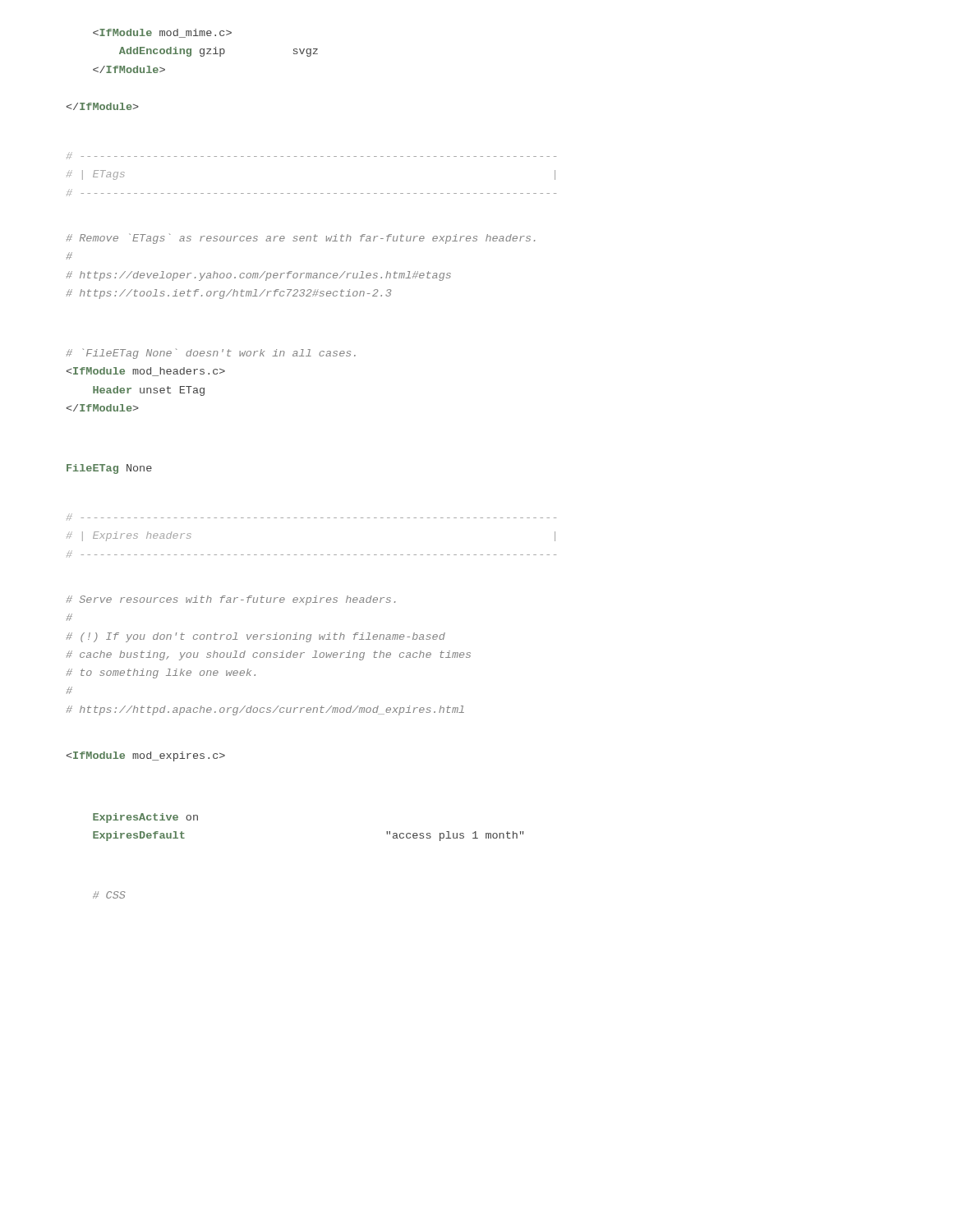Select the region starting "ExpiresActive on ExpiresDefault "access"
The image size is (953, 1232).
[x=145, y=818]
